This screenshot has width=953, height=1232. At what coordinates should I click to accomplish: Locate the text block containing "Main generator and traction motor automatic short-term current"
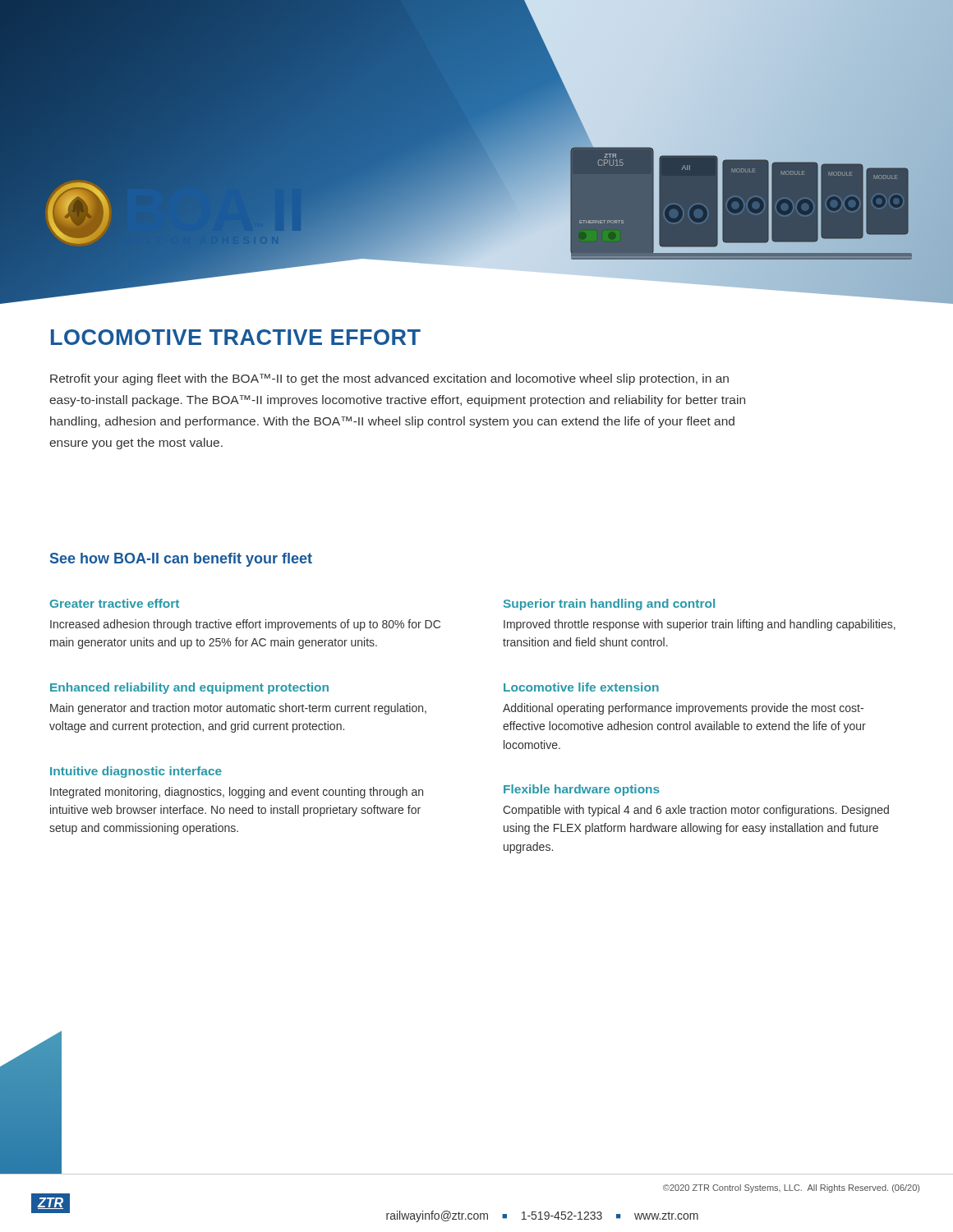coord(246,717)
